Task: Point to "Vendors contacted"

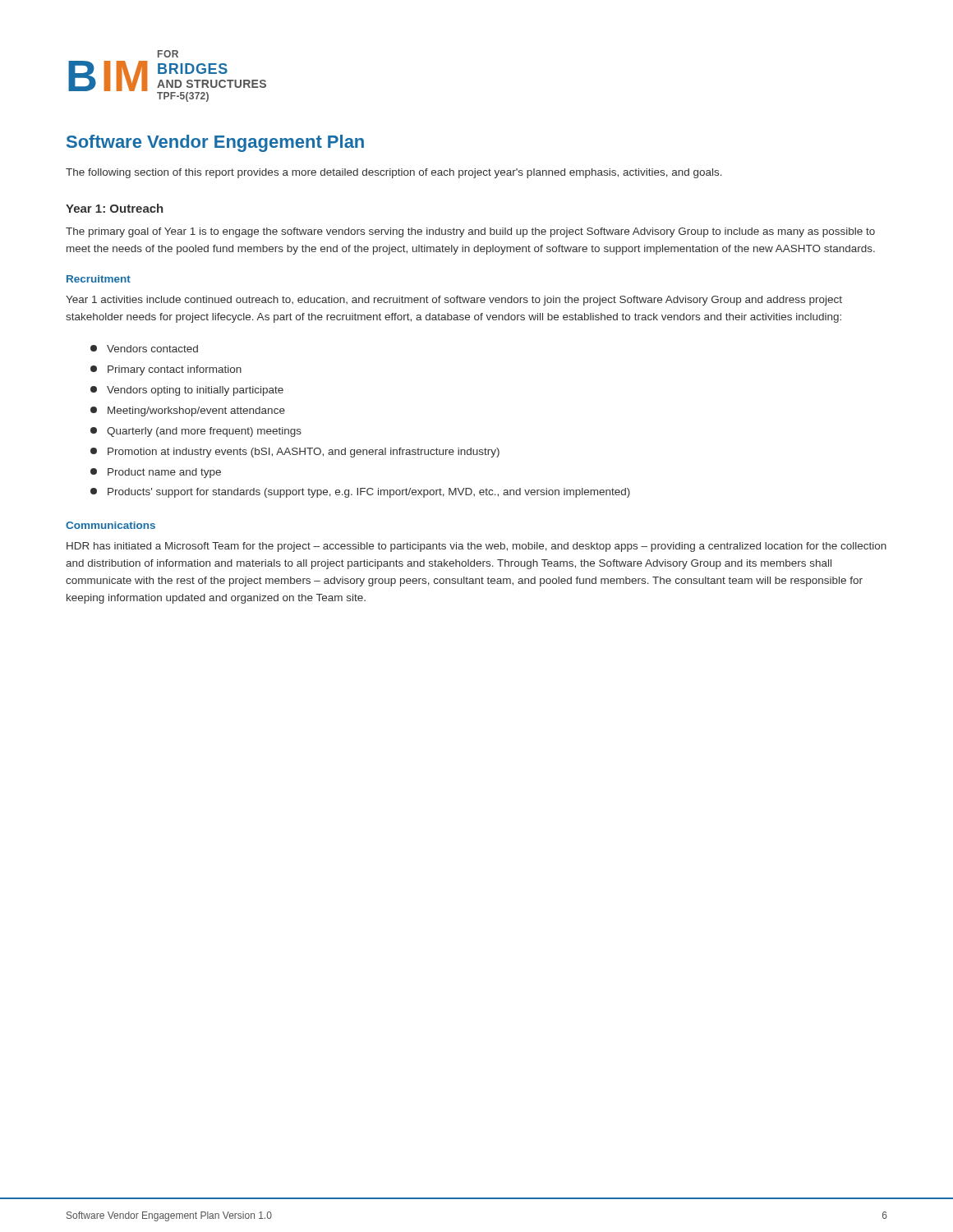Action: click(x=145, y=349)
